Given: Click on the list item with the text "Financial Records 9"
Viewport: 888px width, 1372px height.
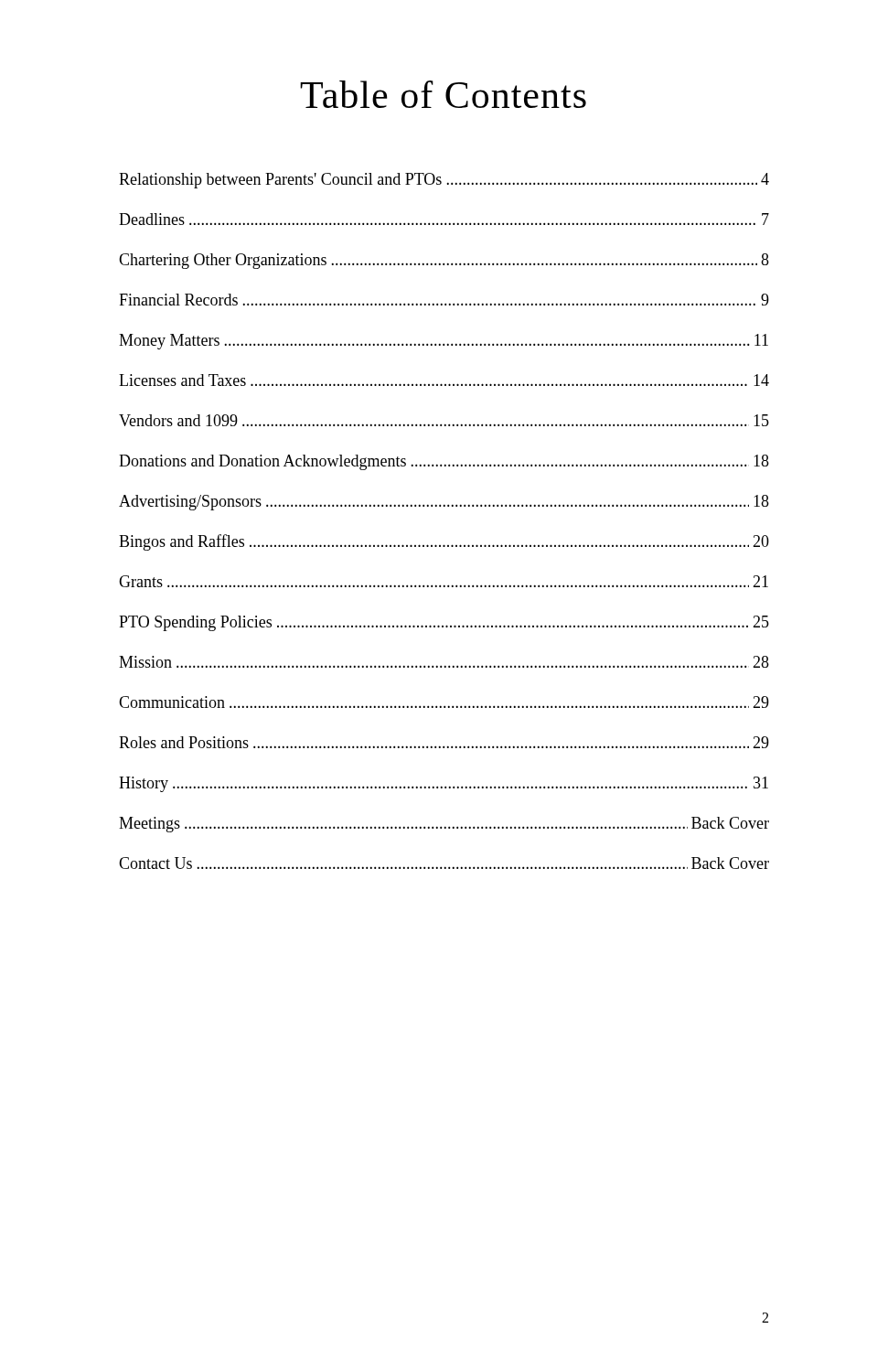Looking at the screenshot, I should pos(444,300).
